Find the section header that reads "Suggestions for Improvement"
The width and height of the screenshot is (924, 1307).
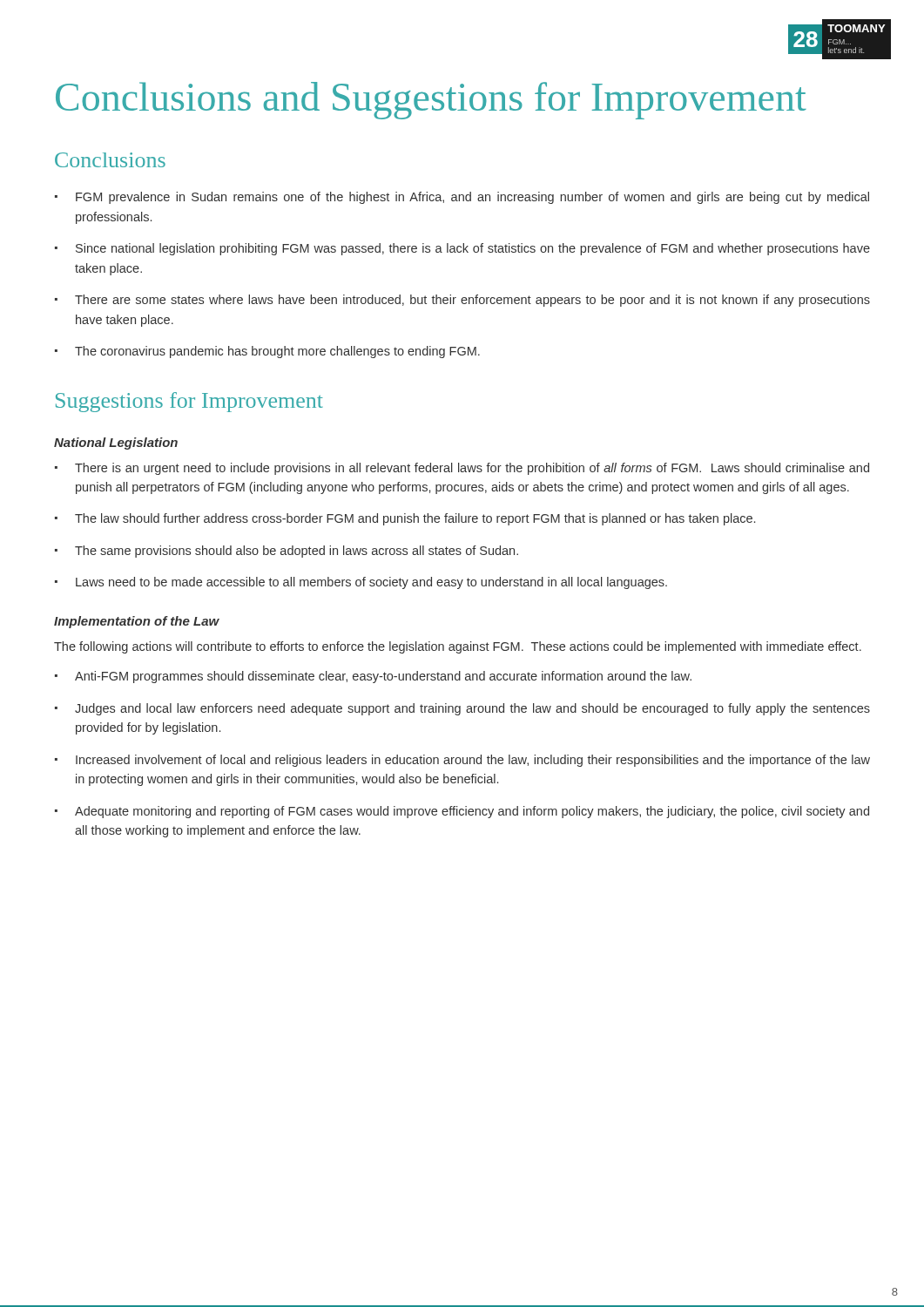pos(189,400)
